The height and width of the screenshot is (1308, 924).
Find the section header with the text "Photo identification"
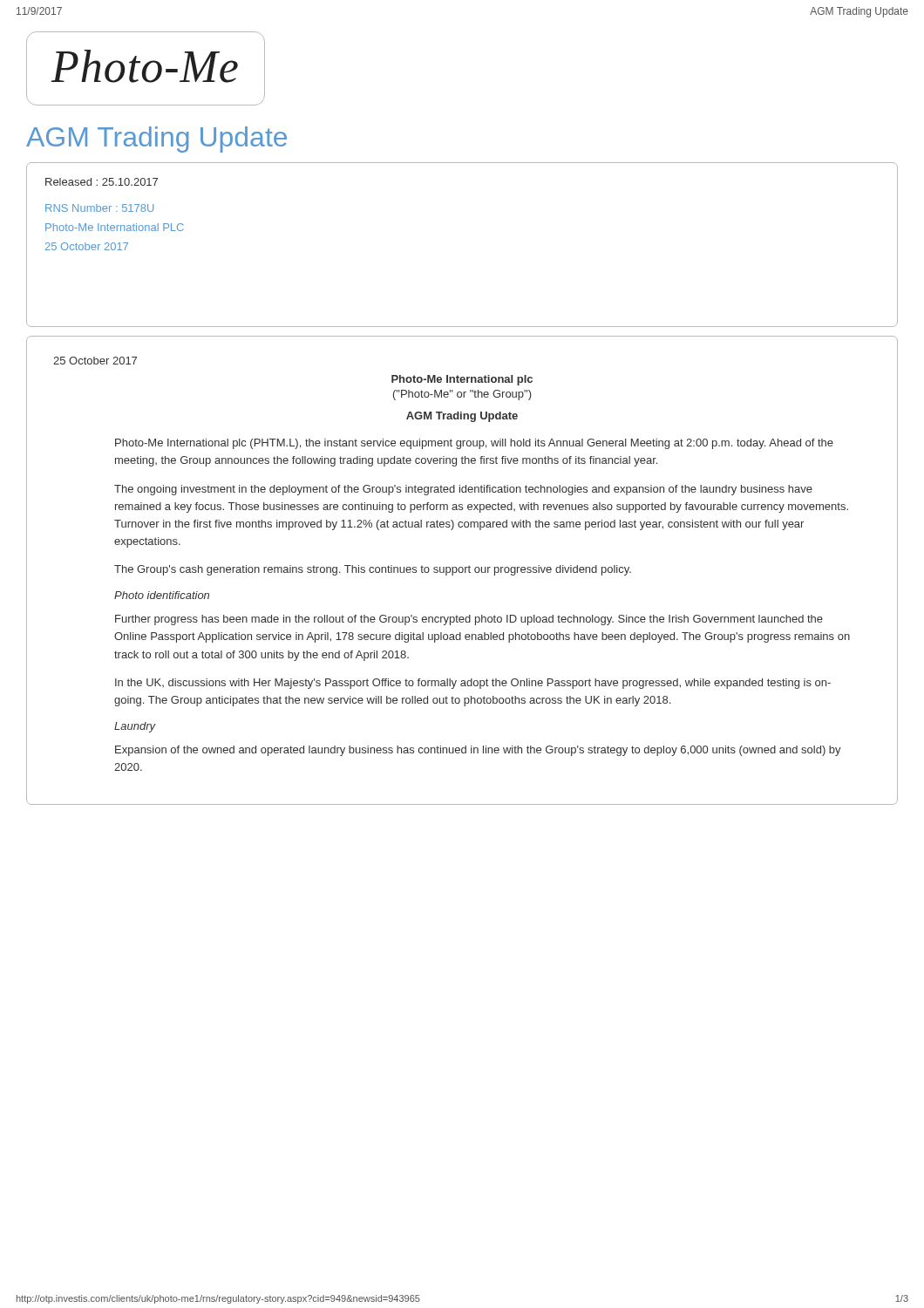click(162, 595)
